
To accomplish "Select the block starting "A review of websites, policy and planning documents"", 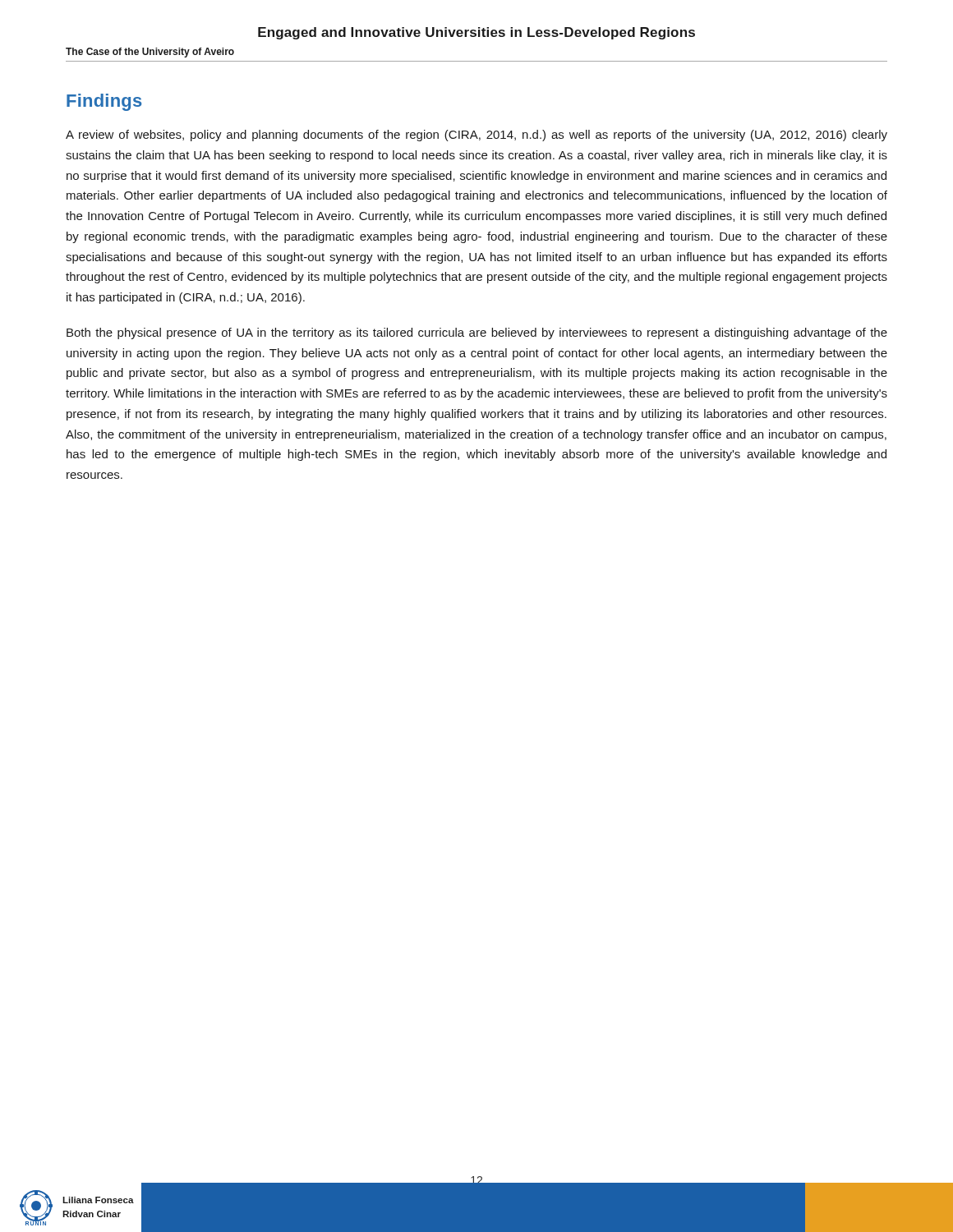I will (476, 216).
